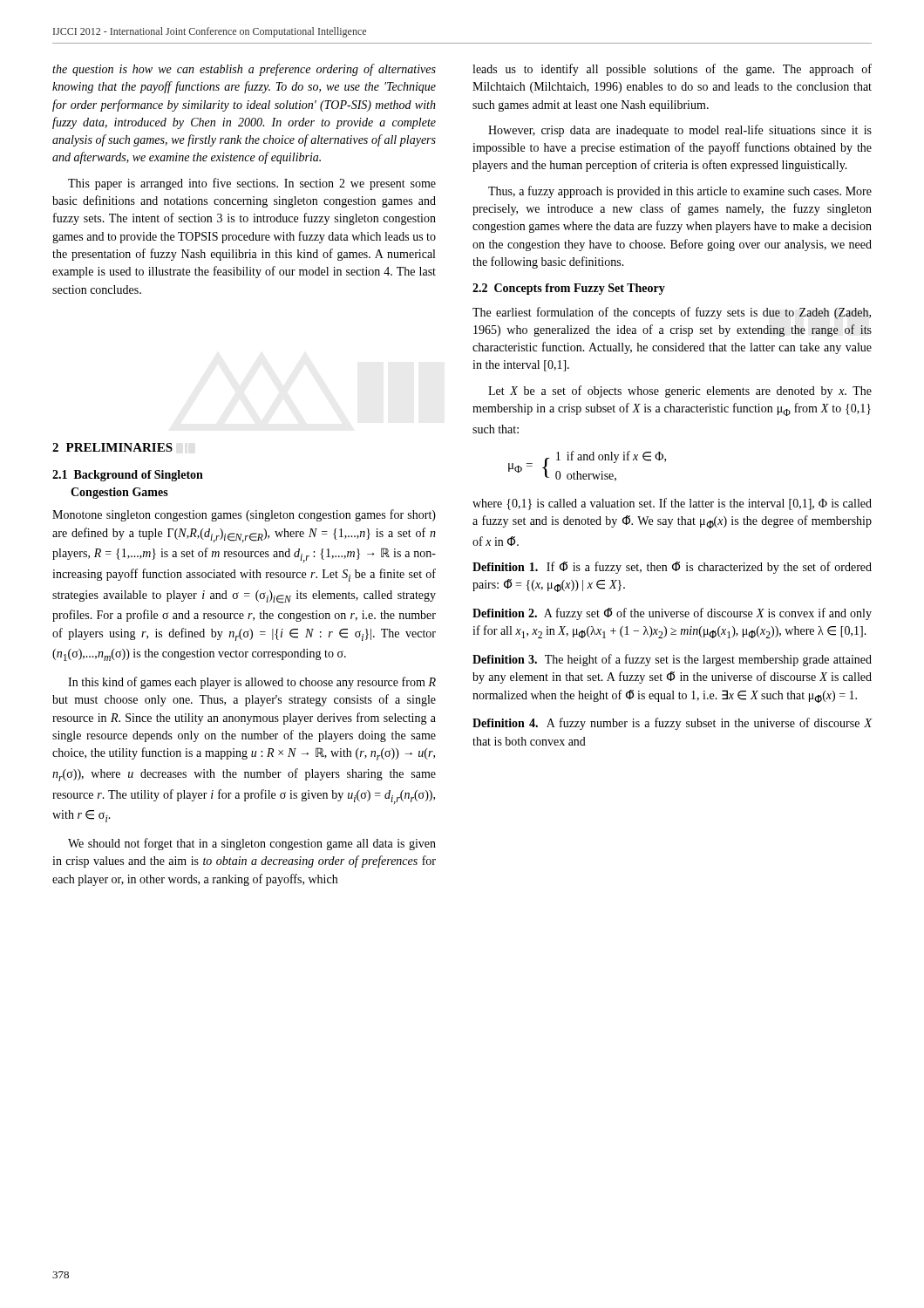Locate the block of text that opens with "Monotone singleton congestion games"
This screenshot has width=924, height=1308.
tap(244, 587)
